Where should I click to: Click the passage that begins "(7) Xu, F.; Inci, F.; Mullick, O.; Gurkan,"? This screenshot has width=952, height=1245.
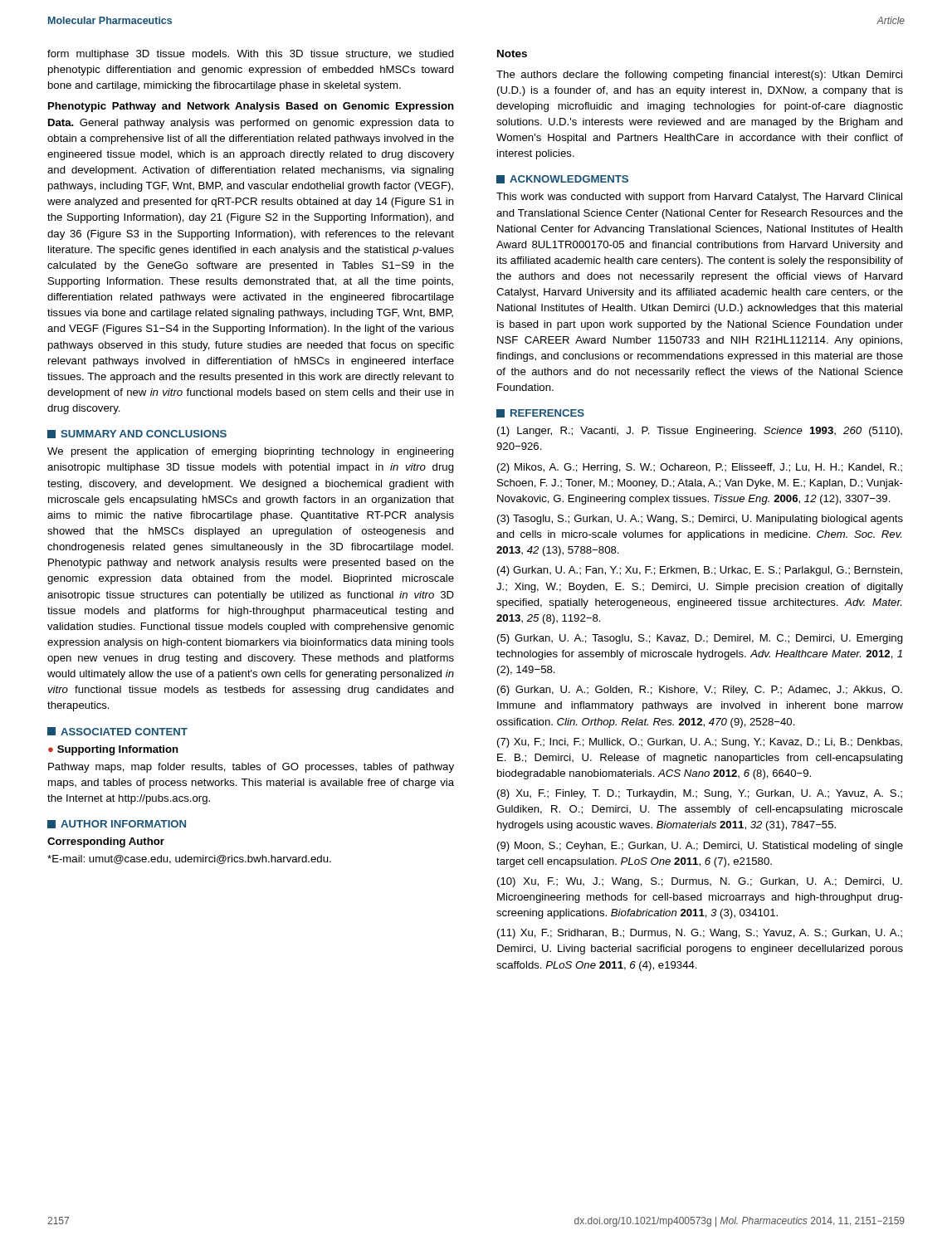click(700, 757)
